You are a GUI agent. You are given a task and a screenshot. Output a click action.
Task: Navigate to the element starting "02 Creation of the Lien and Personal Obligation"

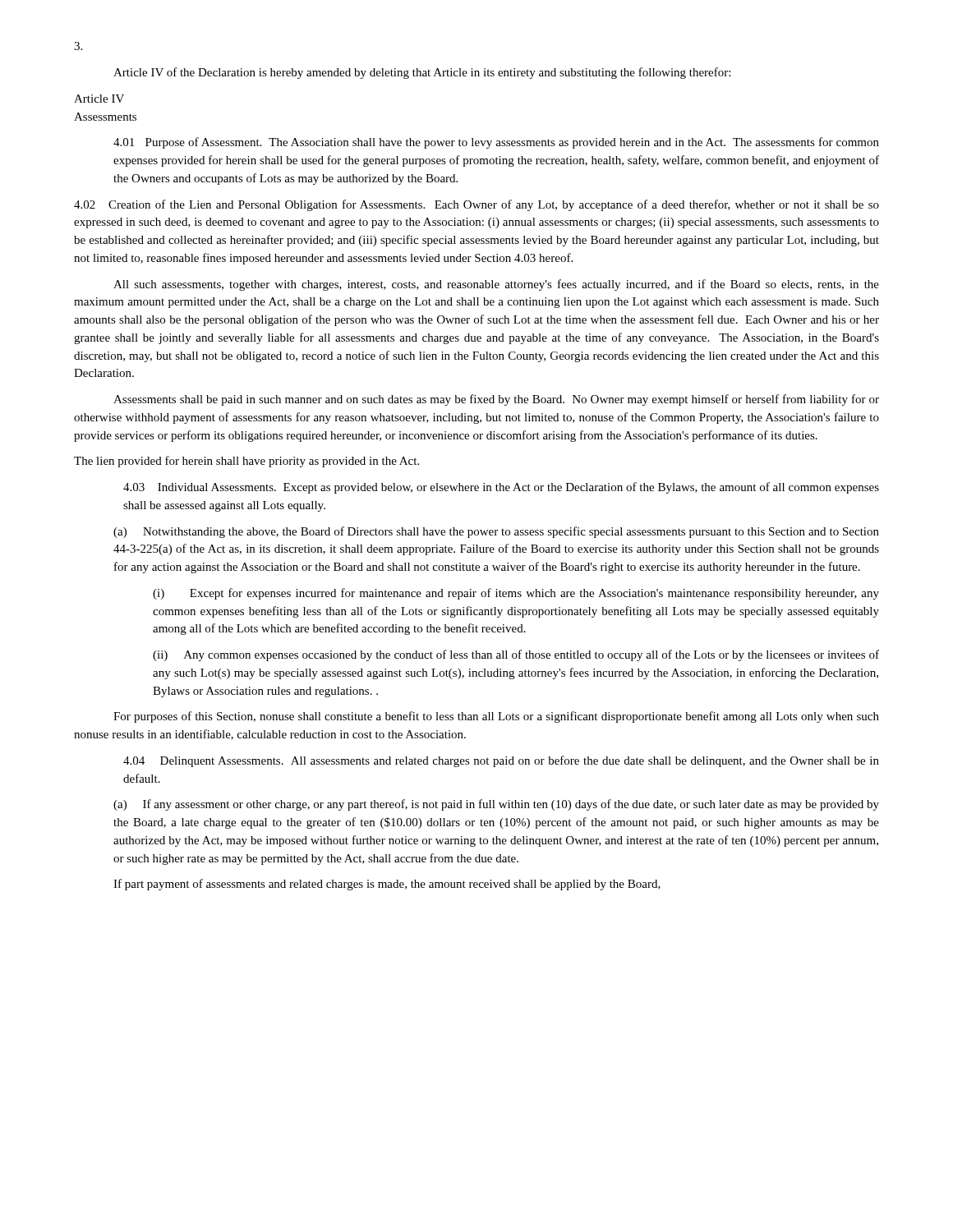point(476,231)
